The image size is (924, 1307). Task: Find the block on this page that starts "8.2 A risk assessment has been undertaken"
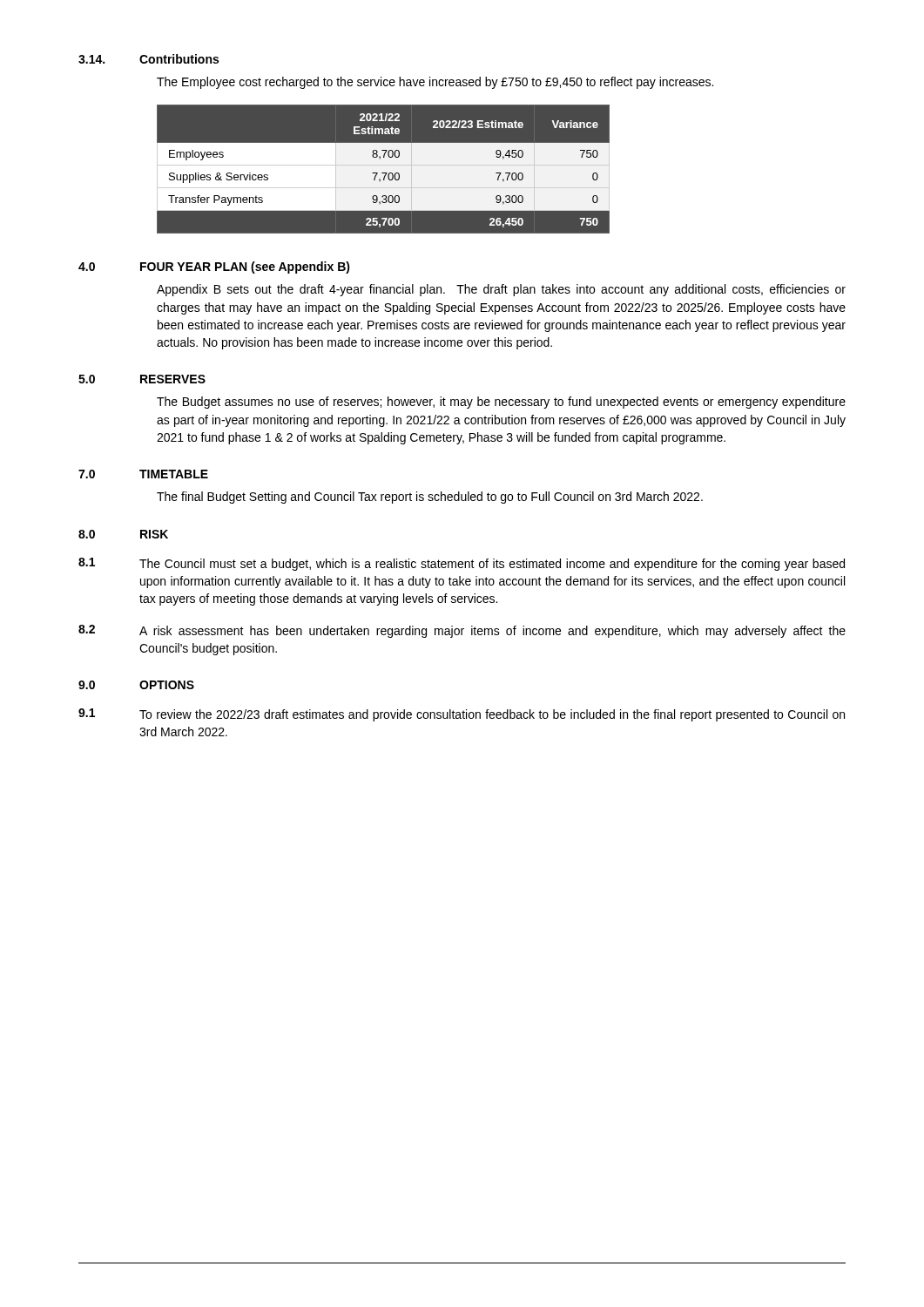tap(462, 639)
